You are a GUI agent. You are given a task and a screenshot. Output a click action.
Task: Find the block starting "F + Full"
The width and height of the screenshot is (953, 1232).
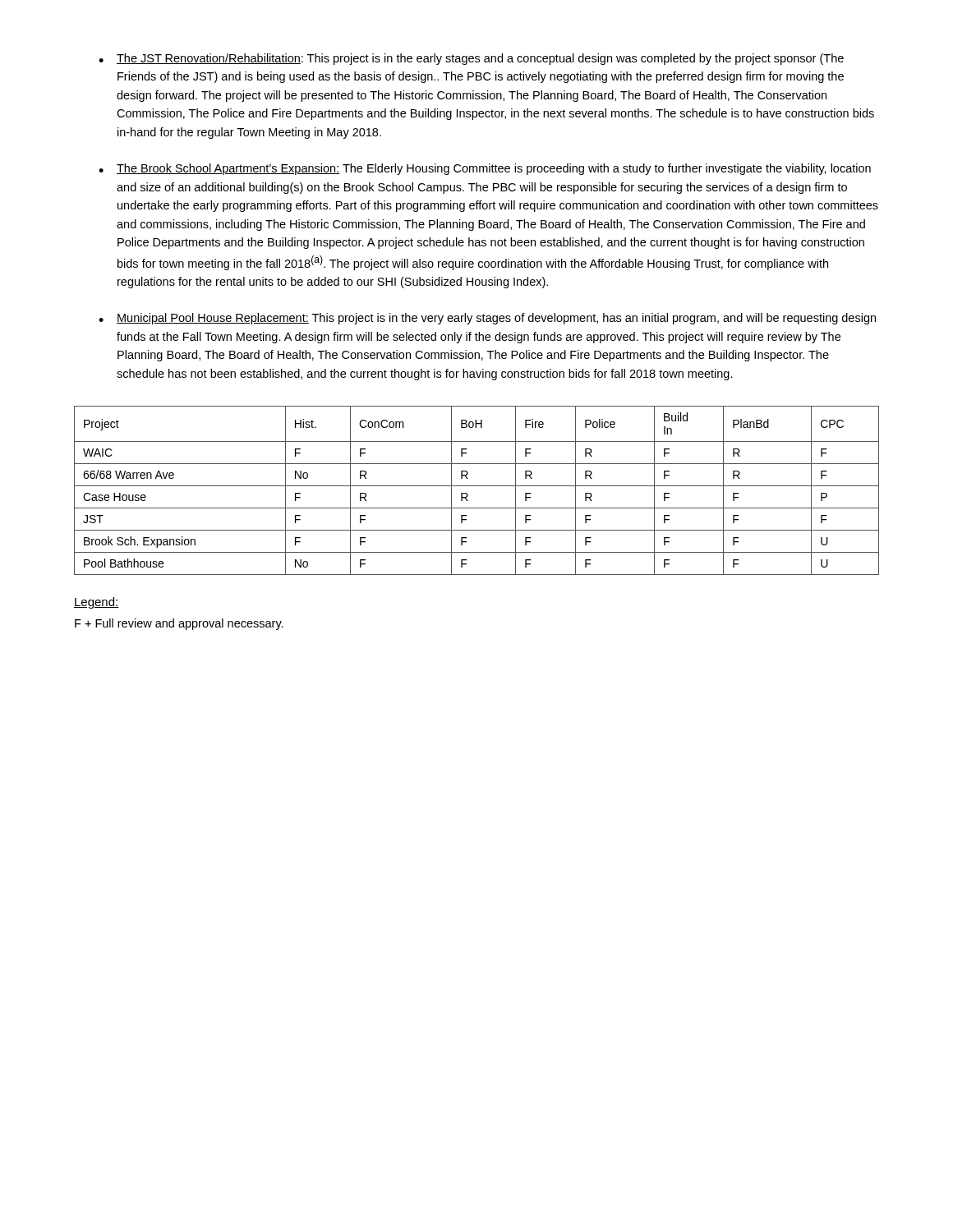179,624
